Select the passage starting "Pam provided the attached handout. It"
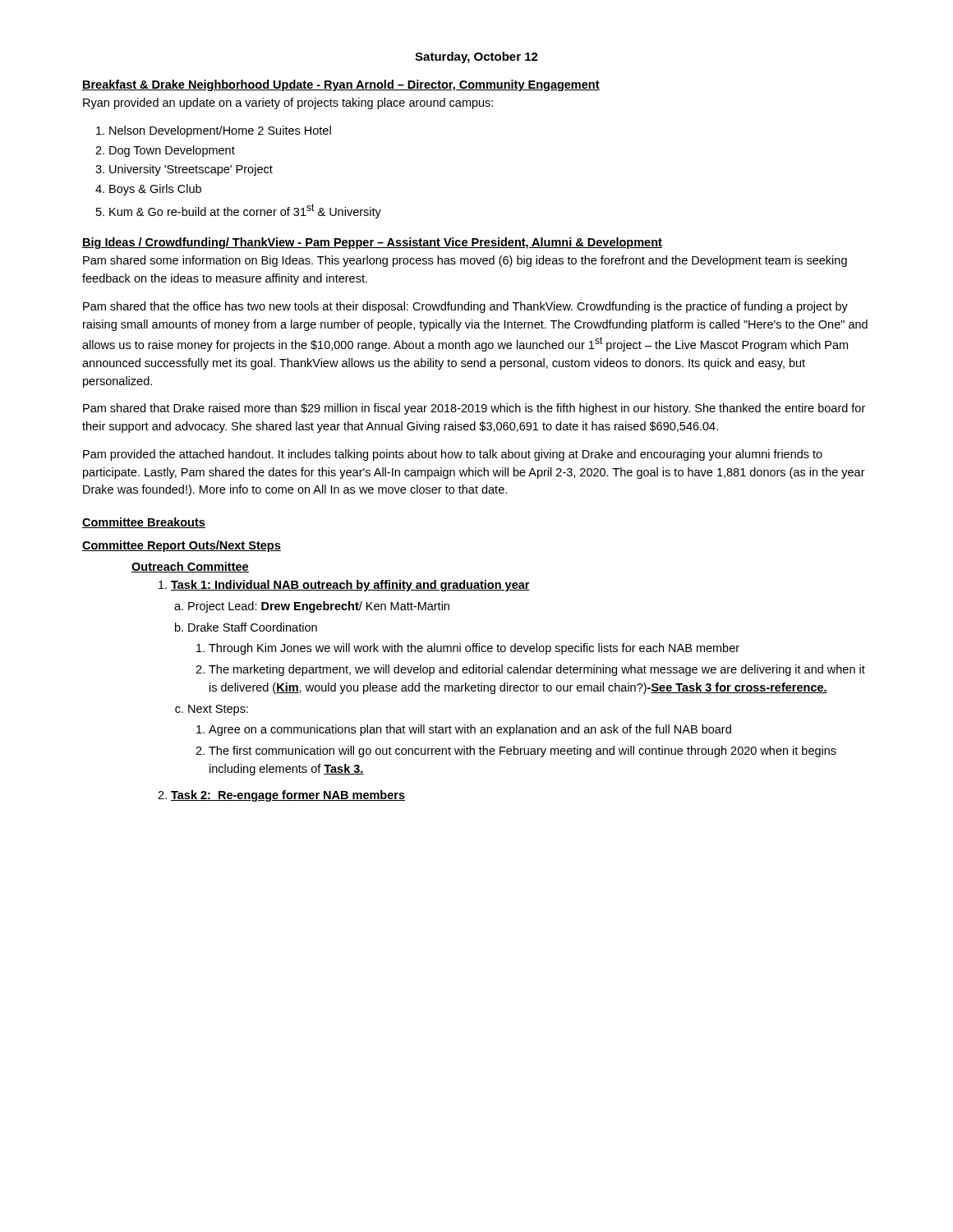 (473, 472)
